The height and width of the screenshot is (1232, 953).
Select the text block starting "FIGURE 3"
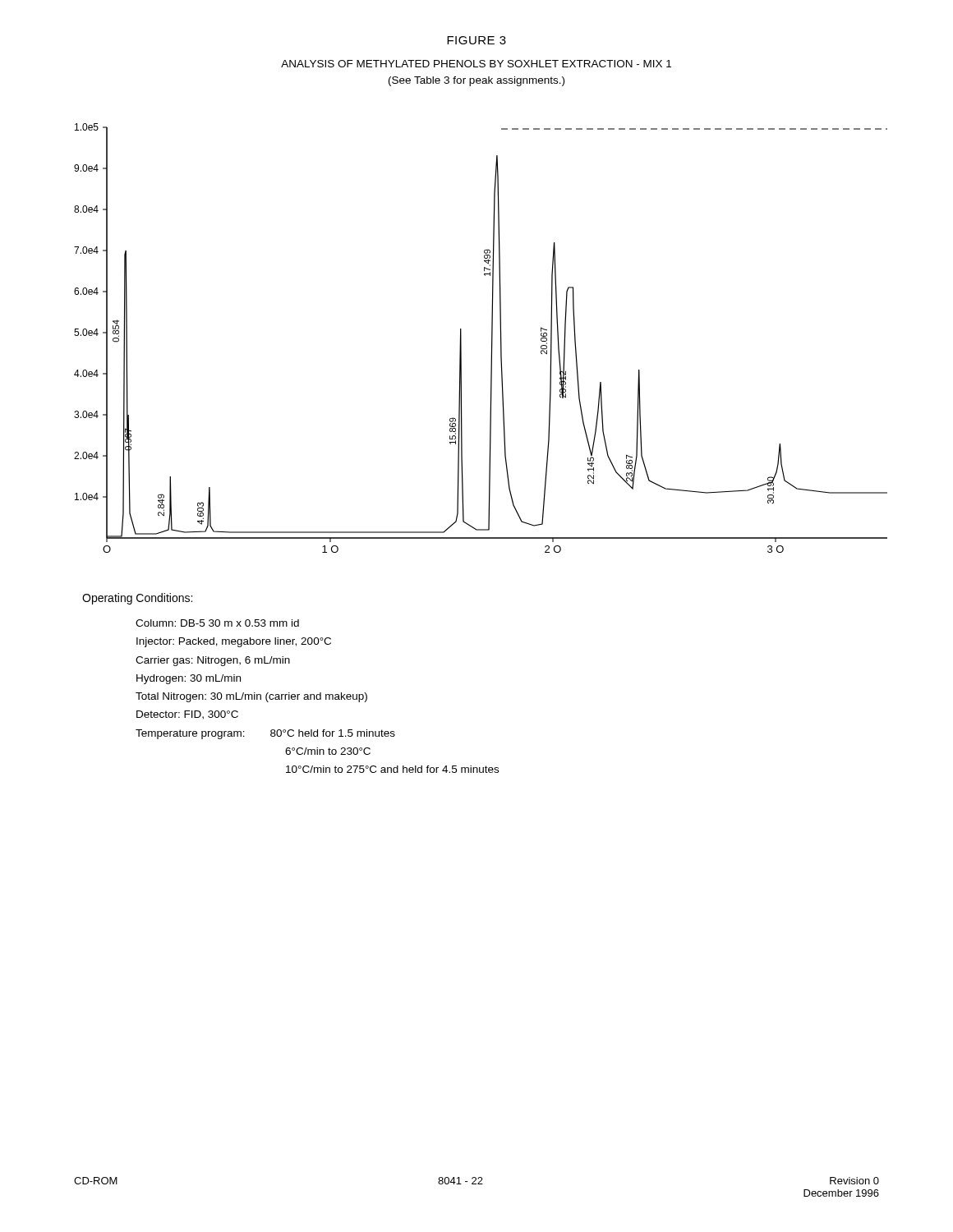click(x=476, y=40)
